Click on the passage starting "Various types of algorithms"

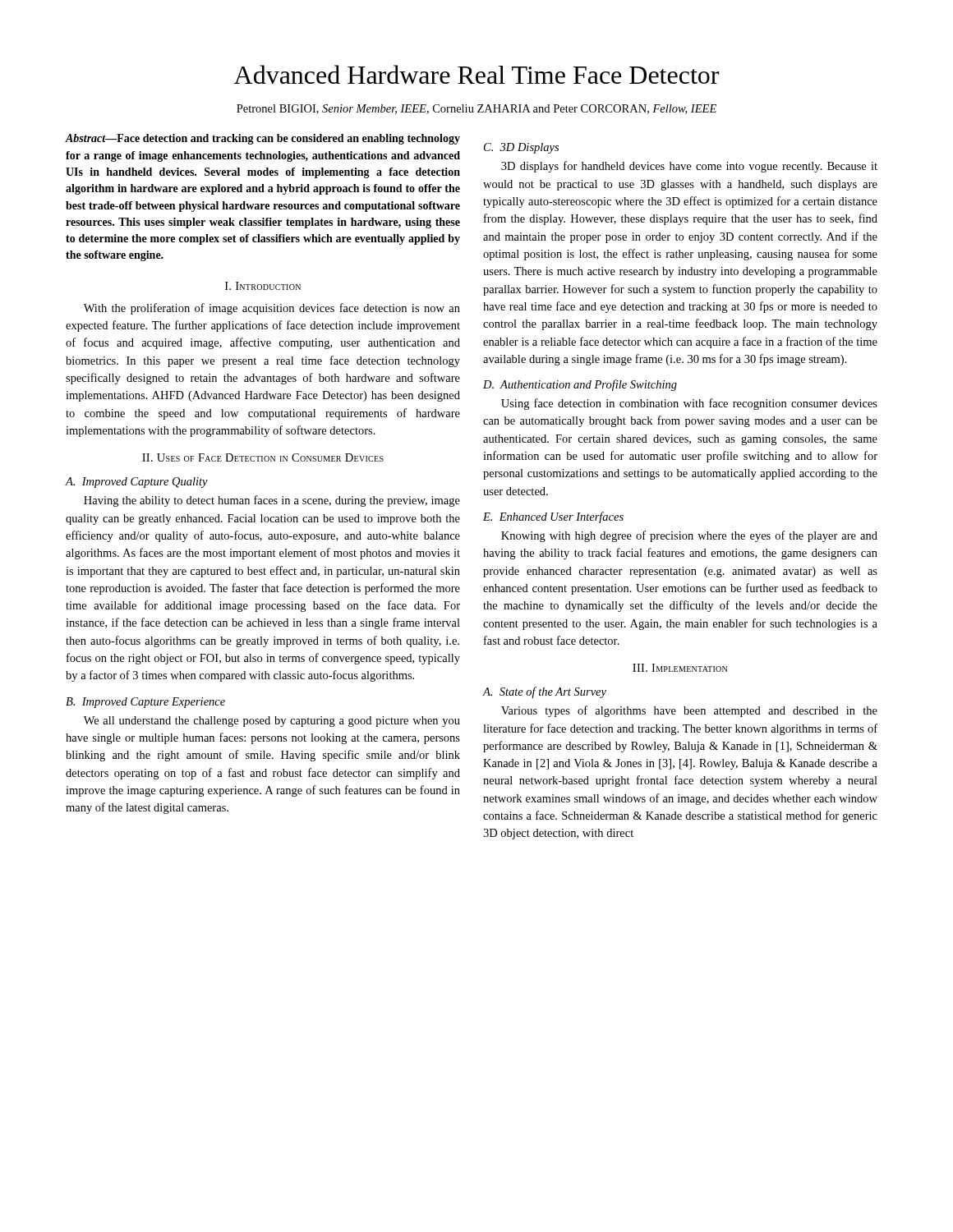click(680, 772)
